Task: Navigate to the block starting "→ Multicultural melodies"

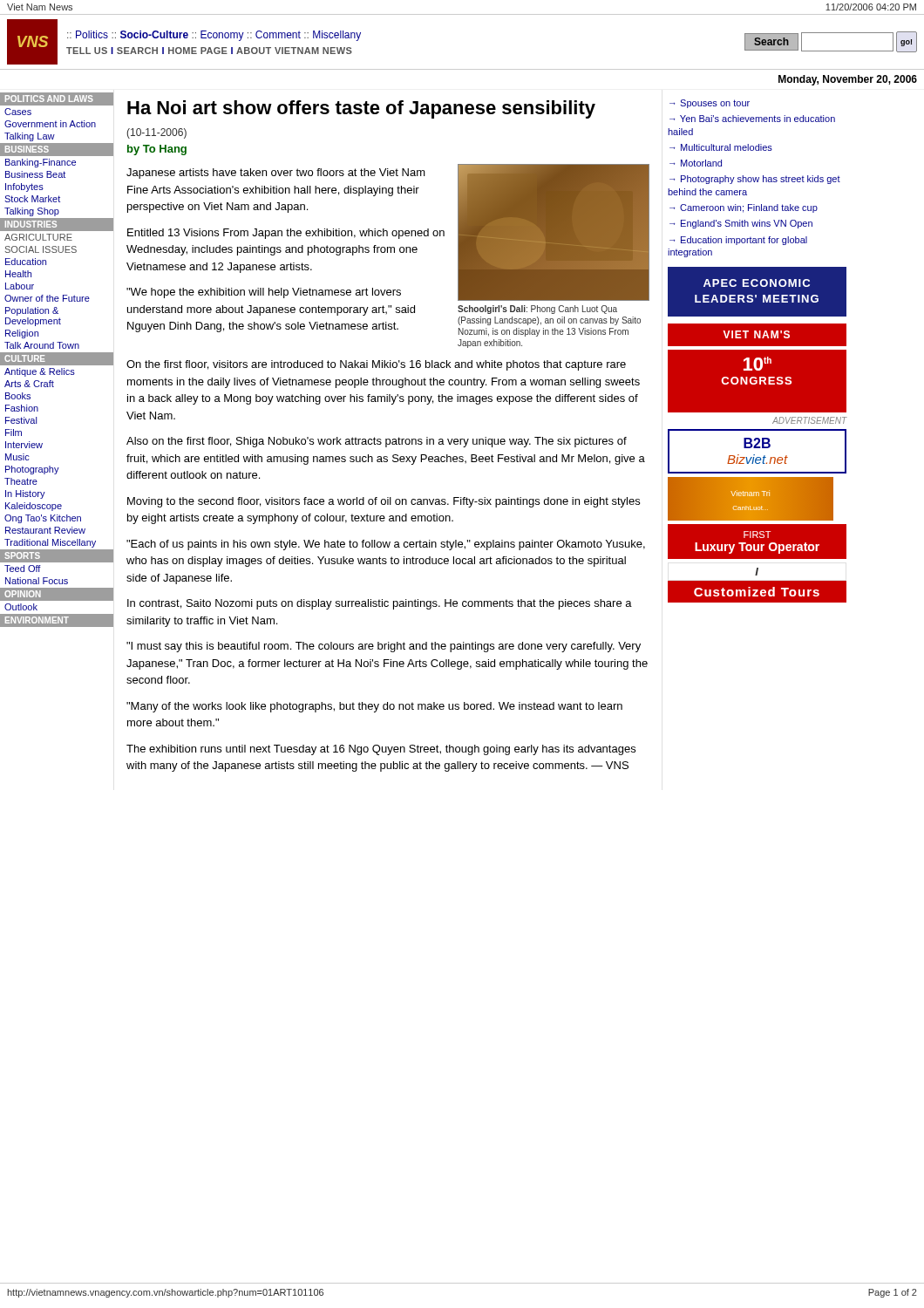Action: point(757,147)
